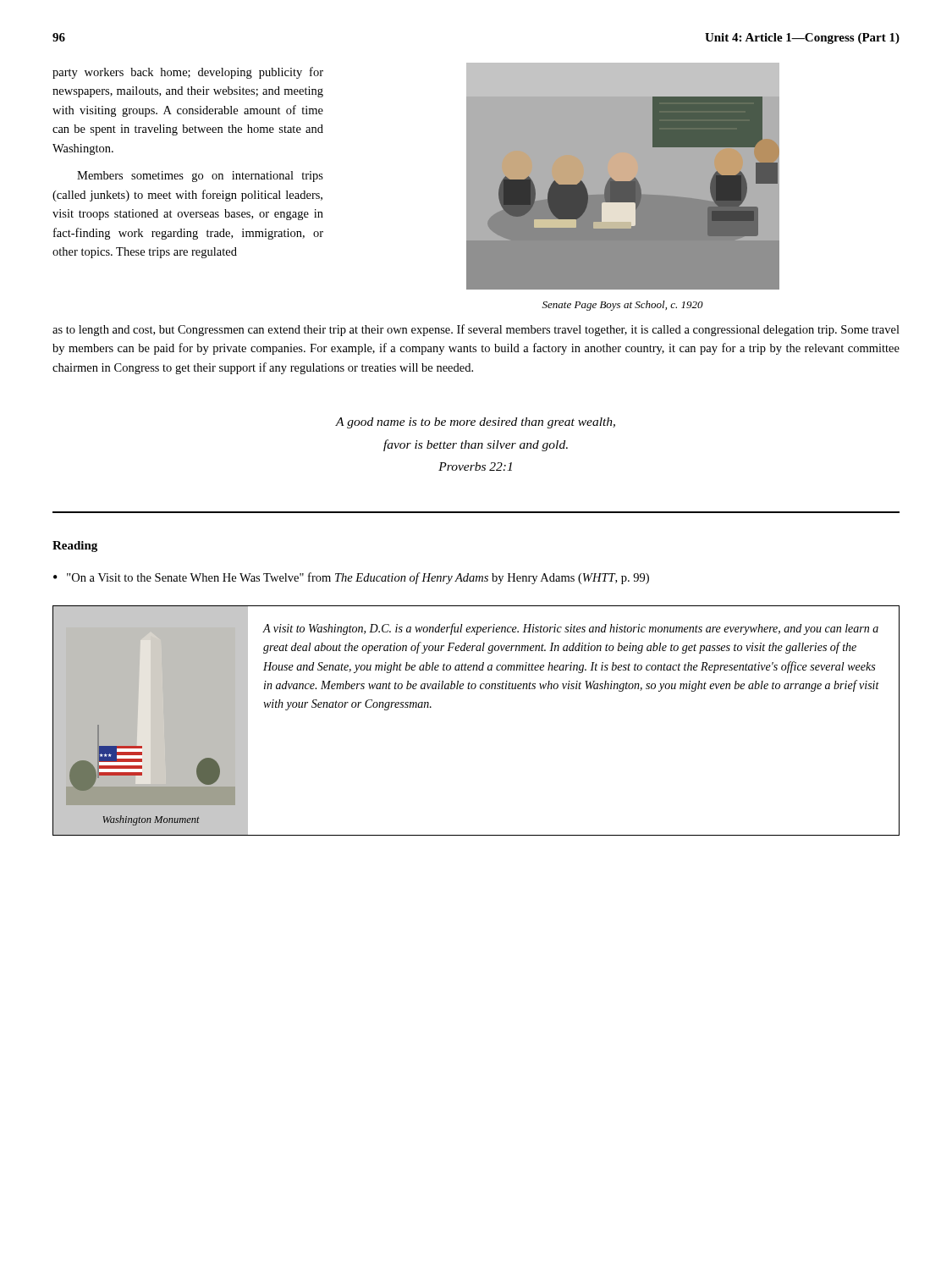Select the caption containing "Washington Monument"

tap(151, 819)
